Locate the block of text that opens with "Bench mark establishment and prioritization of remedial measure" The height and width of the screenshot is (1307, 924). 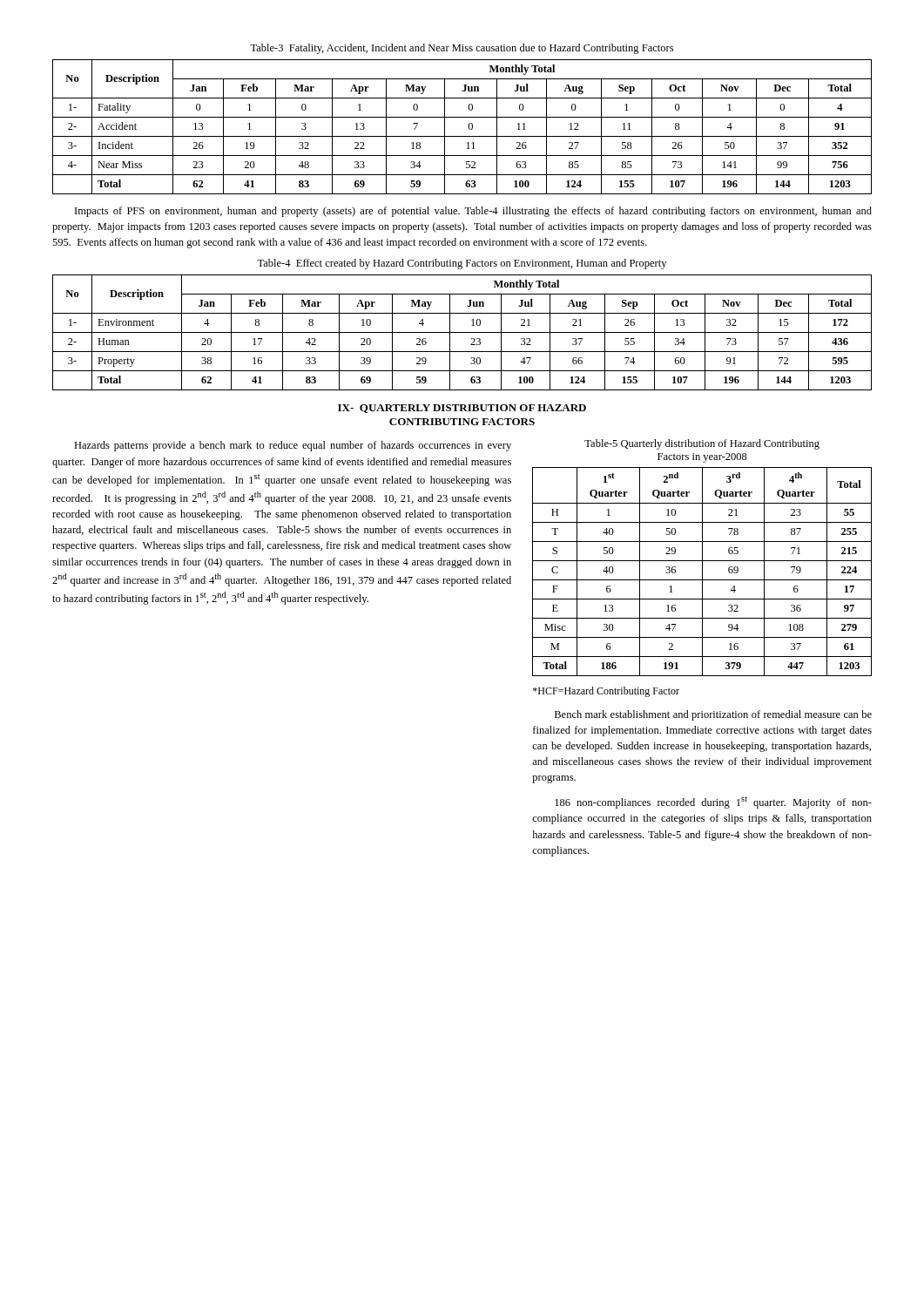[x=702, y=746]
